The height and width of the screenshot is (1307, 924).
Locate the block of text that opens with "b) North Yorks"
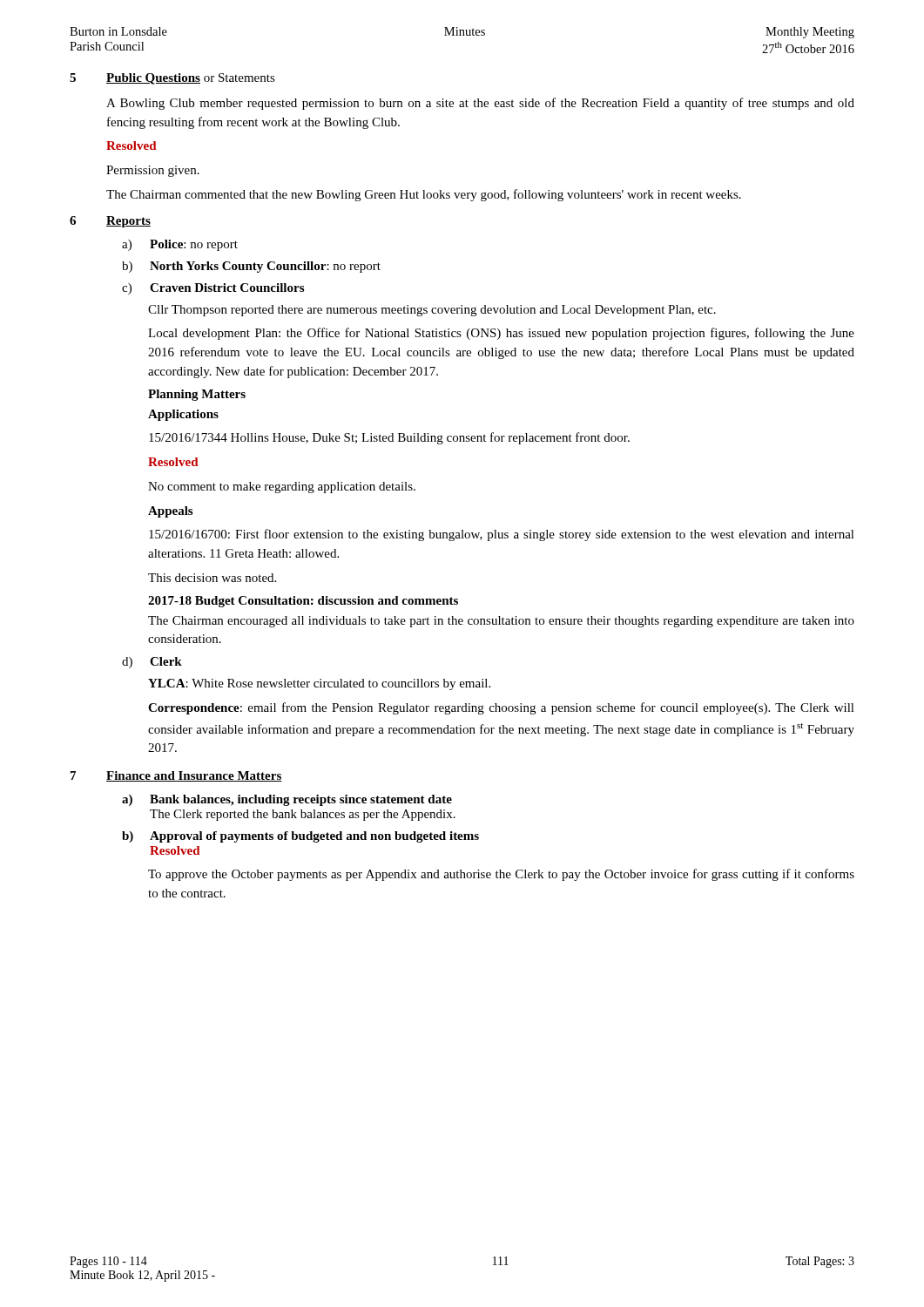tap(251, 267)
